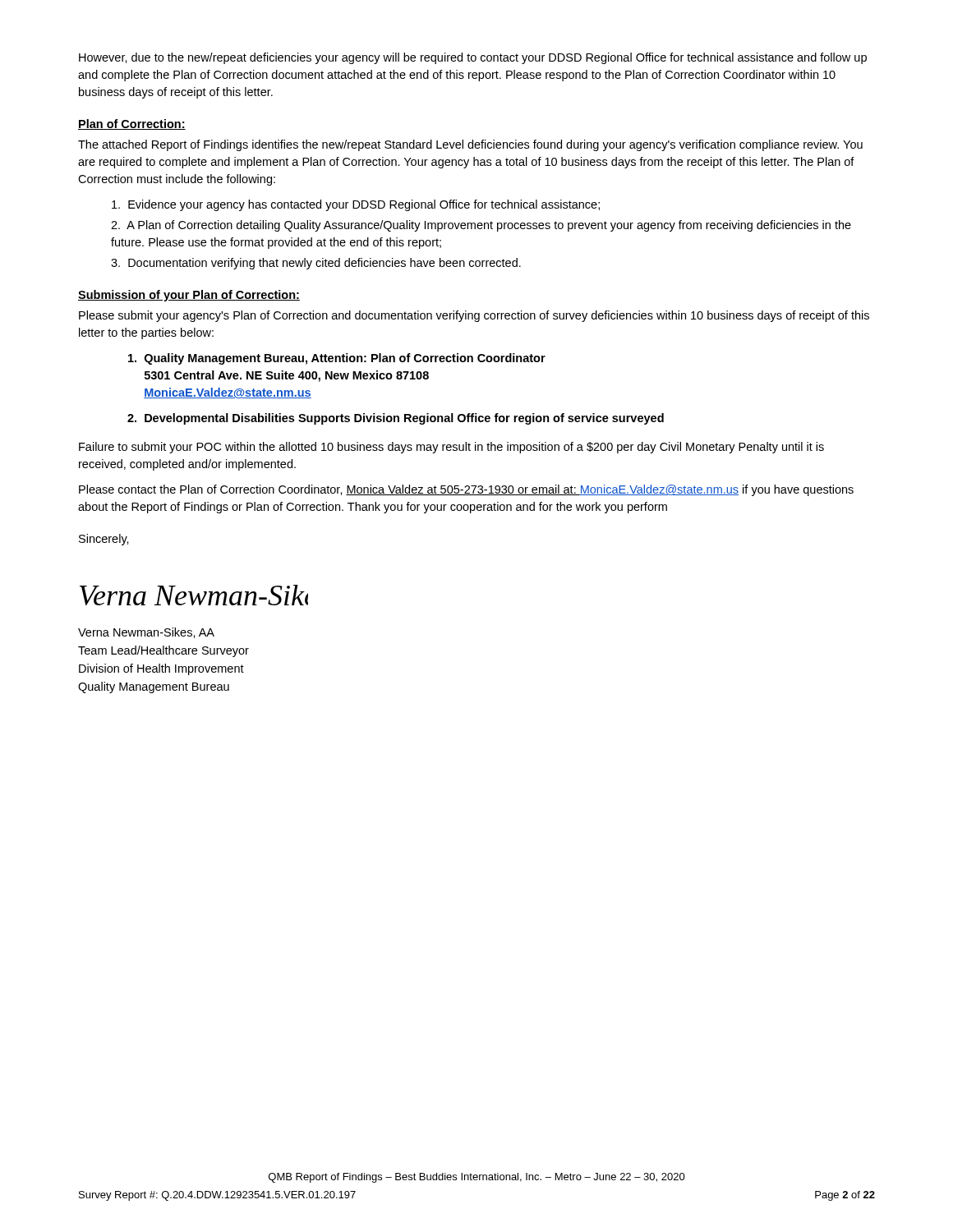The width and height of the screenshot is (953, 1232).
Task: Find the region starting "2. Developmental Disabilities Supports Division Regional Office"
Action: tap(396, 418)
